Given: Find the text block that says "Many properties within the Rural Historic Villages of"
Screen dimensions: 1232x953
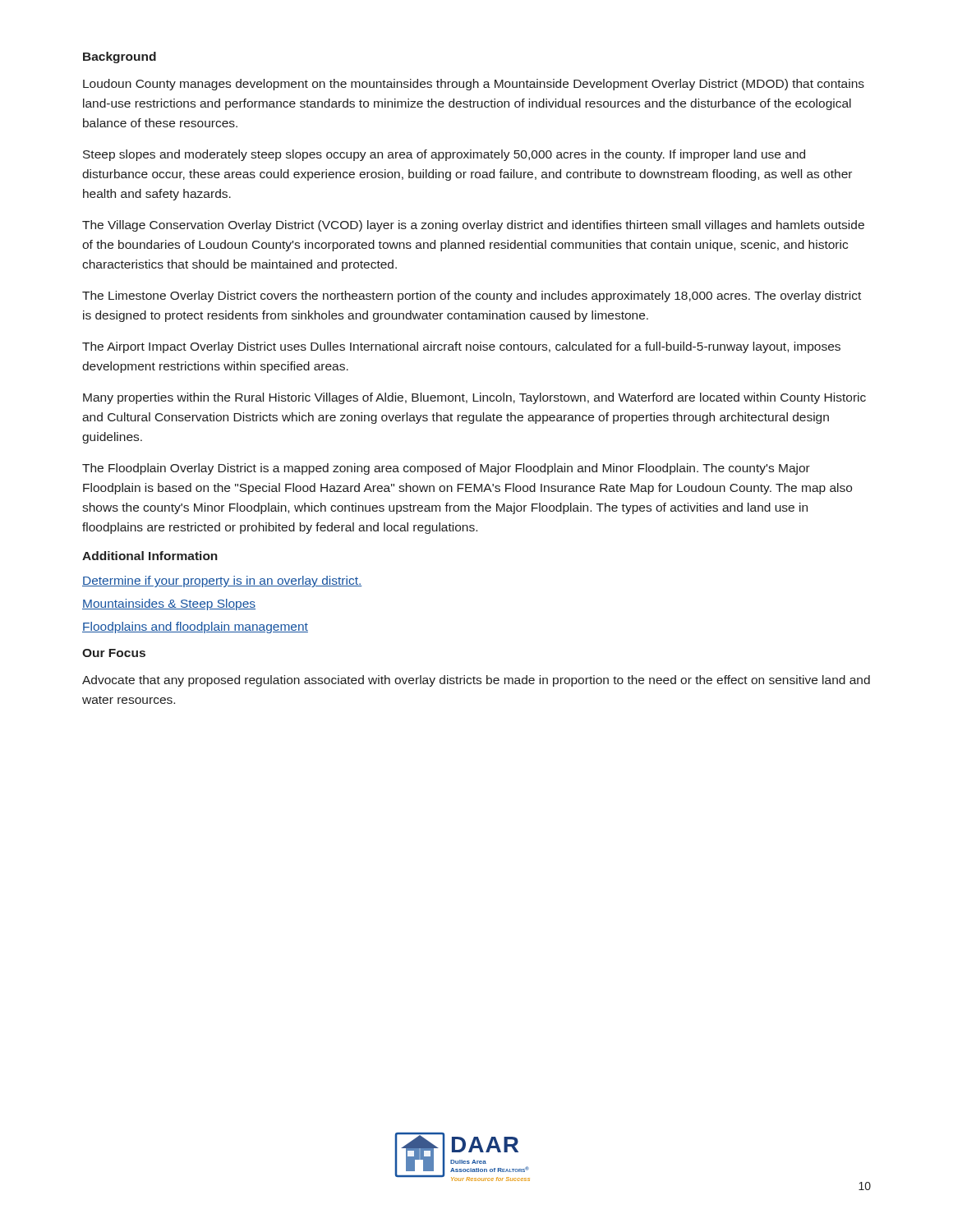Looking at the screenshot, I should point(474,417).
